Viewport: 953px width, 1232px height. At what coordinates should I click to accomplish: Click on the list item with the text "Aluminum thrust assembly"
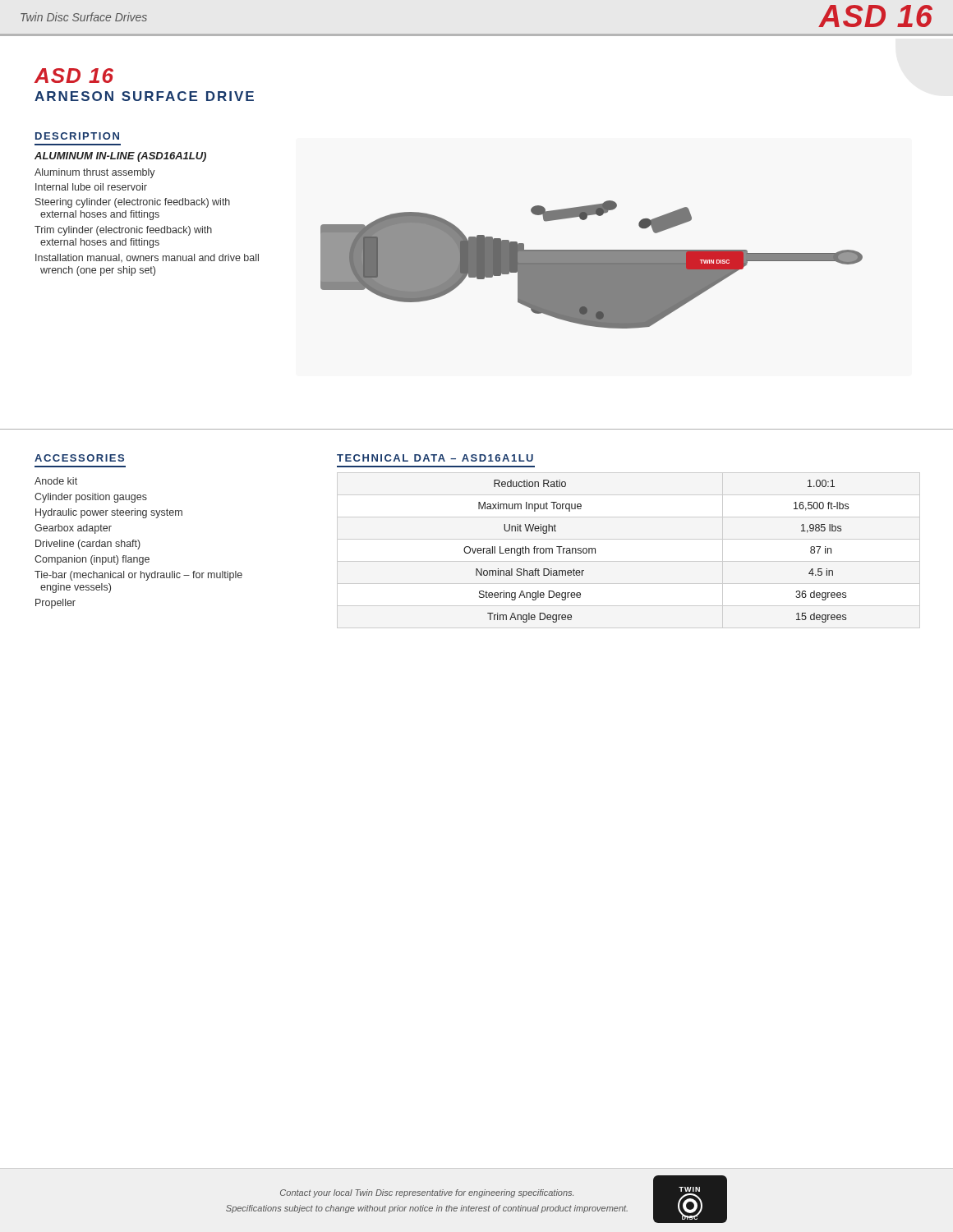click(95, 172)
